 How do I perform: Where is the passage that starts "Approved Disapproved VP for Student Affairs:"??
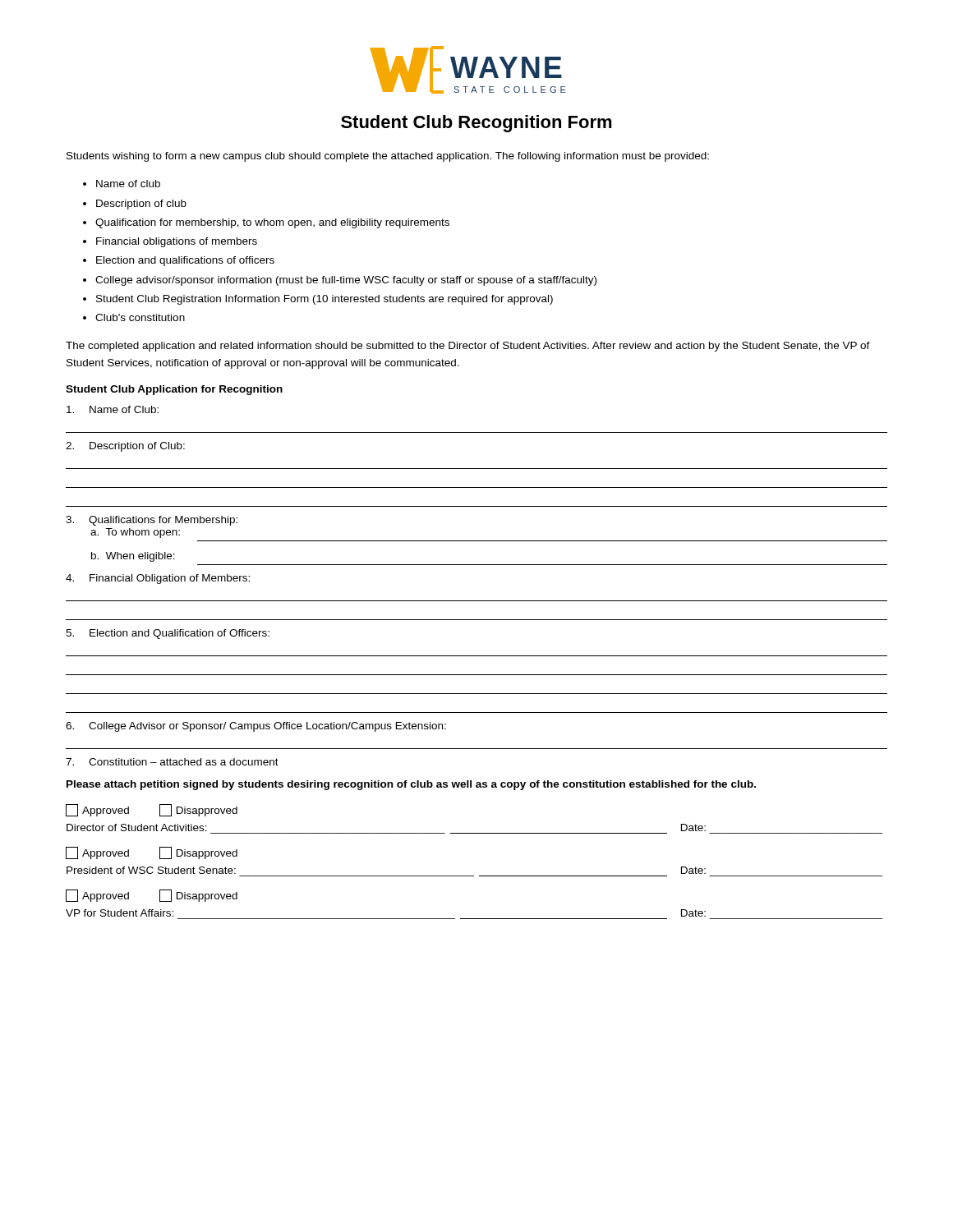pyautogui.click(x=100, y=895)
